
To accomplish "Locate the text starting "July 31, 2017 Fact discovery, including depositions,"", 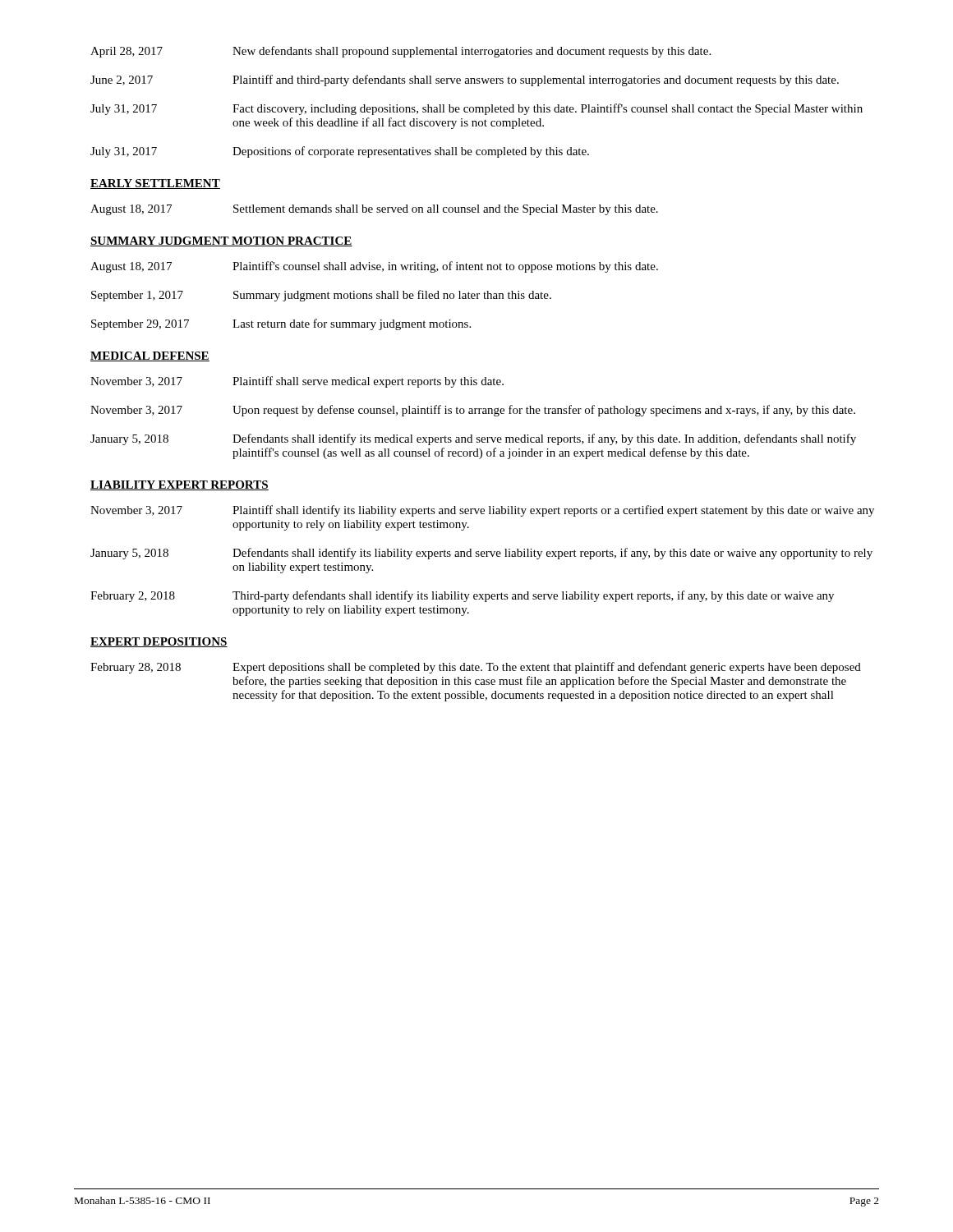I will point(485,116).
